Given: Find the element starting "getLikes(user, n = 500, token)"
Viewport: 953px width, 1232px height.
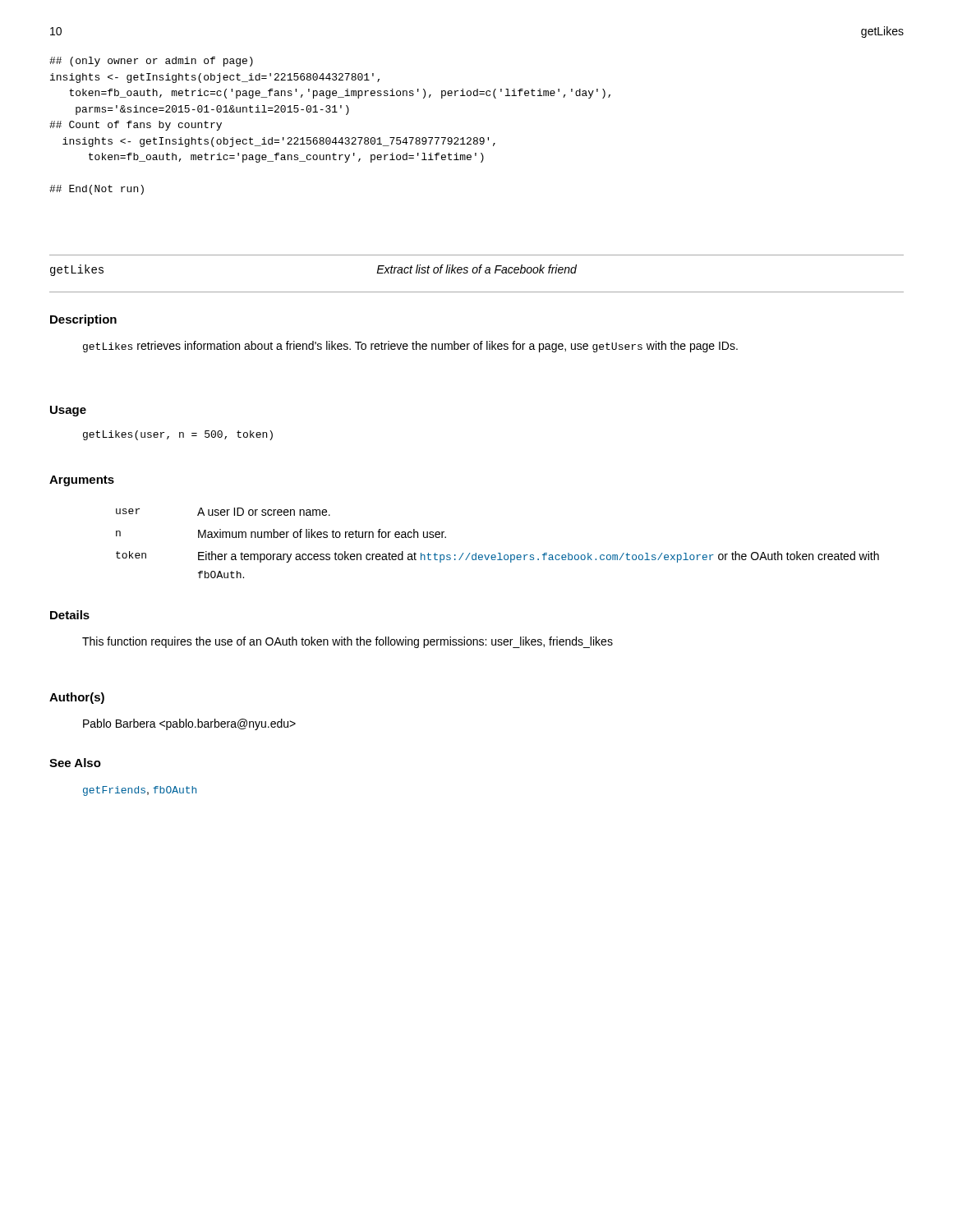Looking at the screenshot, I should [178, 435].
